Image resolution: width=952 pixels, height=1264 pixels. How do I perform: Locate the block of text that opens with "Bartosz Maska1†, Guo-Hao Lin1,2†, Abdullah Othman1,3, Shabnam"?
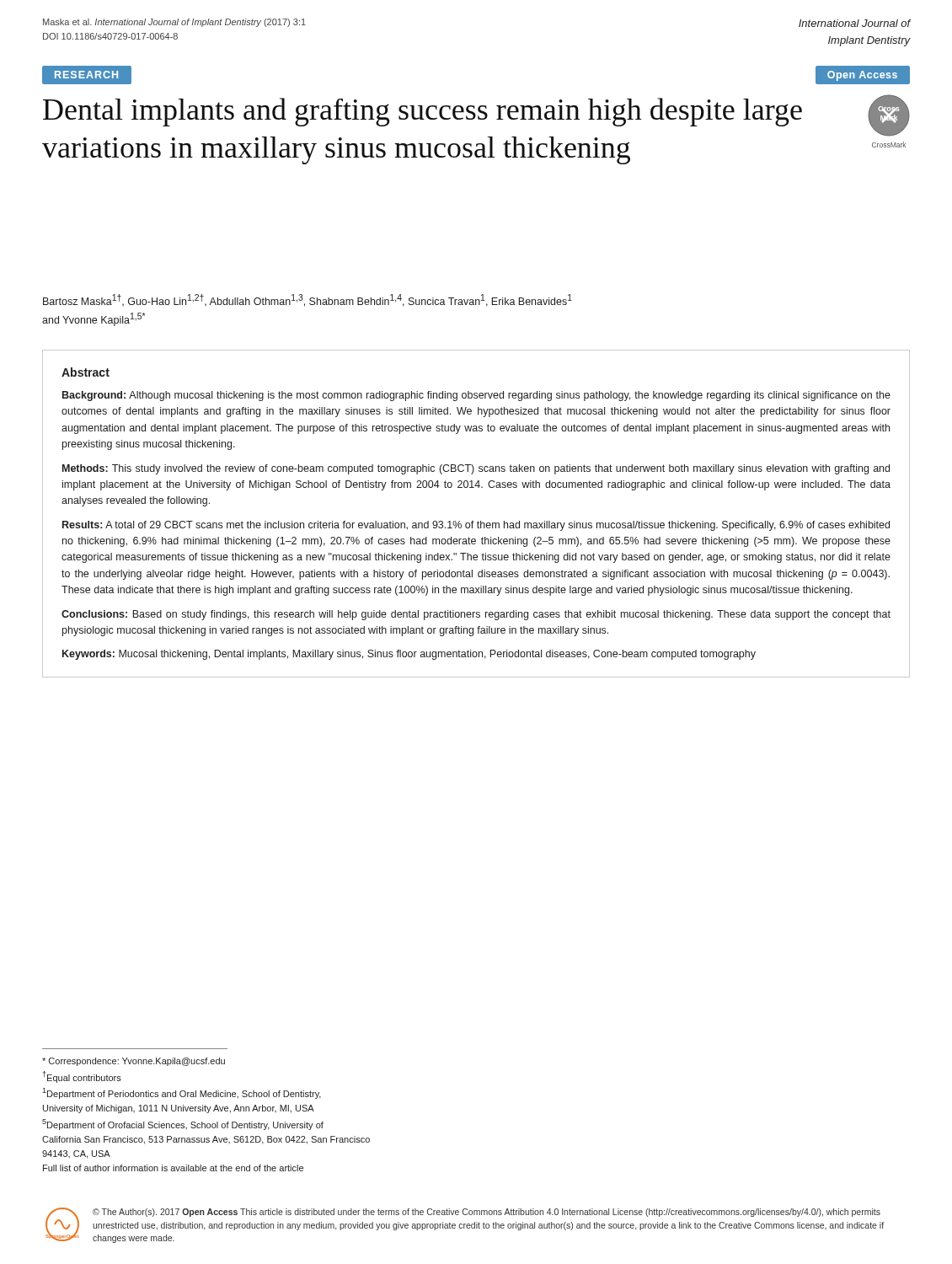click(307, 310)
